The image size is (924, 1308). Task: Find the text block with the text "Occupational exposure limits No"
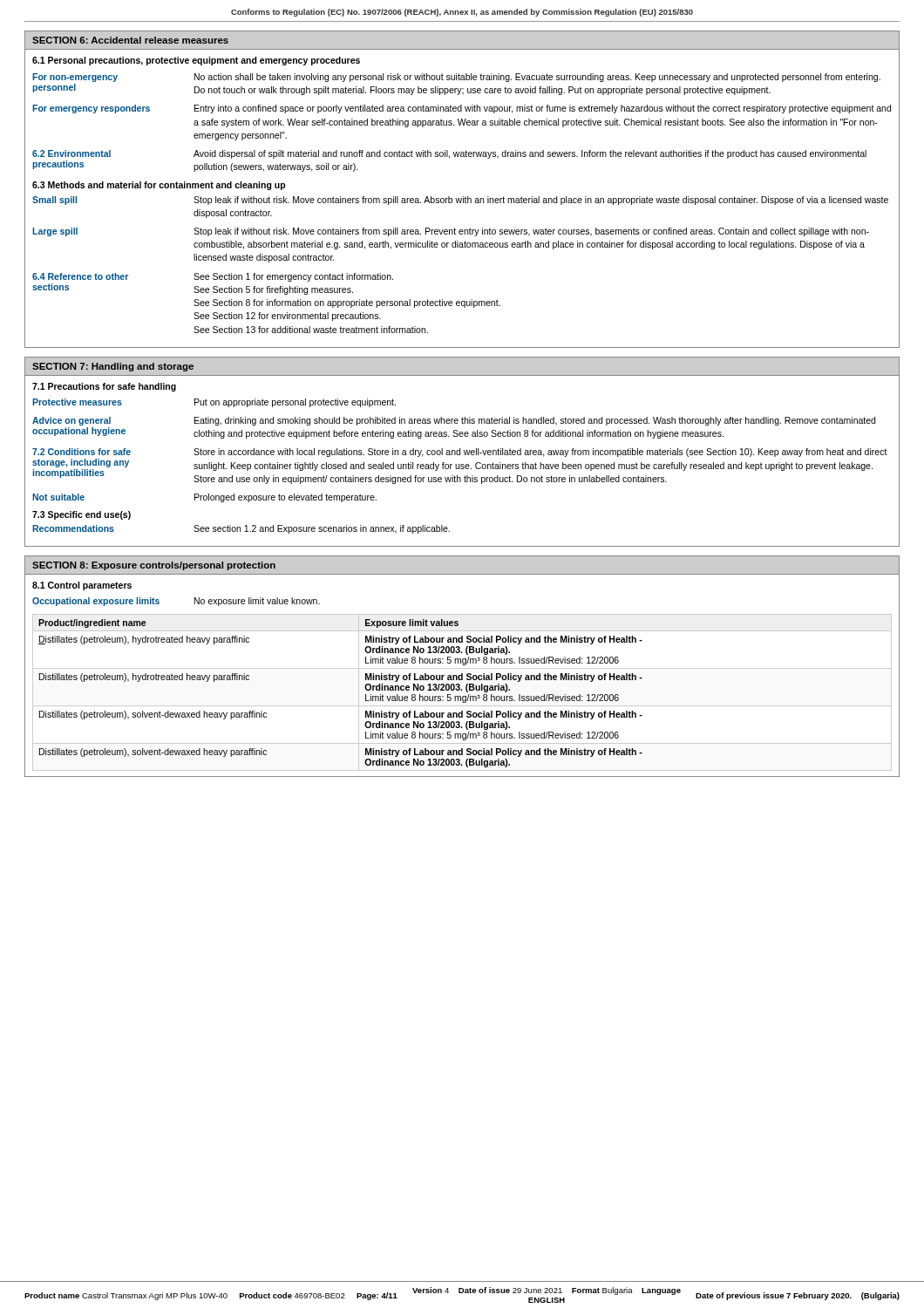462,602
